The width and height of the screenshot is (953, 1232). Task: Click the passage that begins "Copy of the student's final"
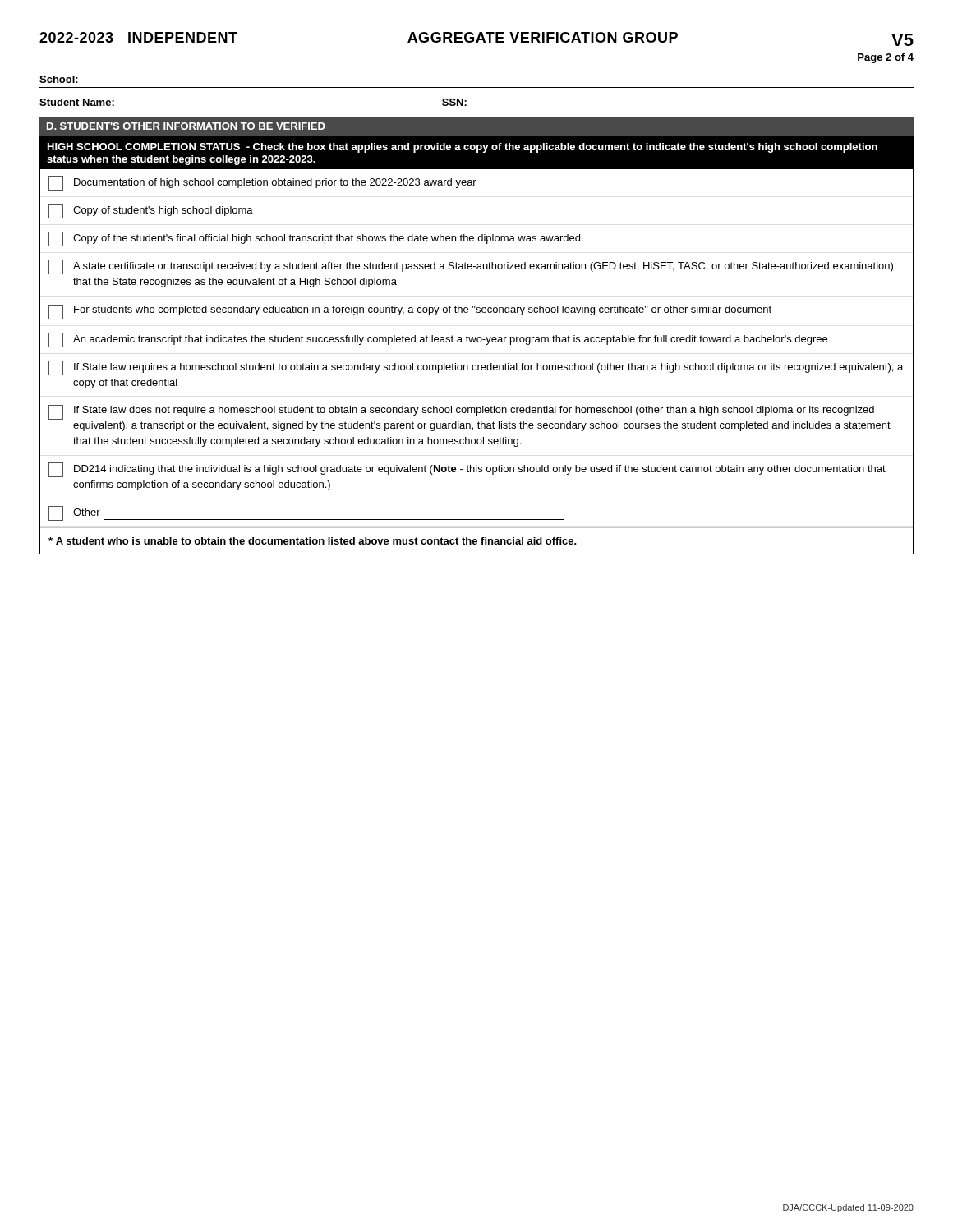(x=476, y=239)
